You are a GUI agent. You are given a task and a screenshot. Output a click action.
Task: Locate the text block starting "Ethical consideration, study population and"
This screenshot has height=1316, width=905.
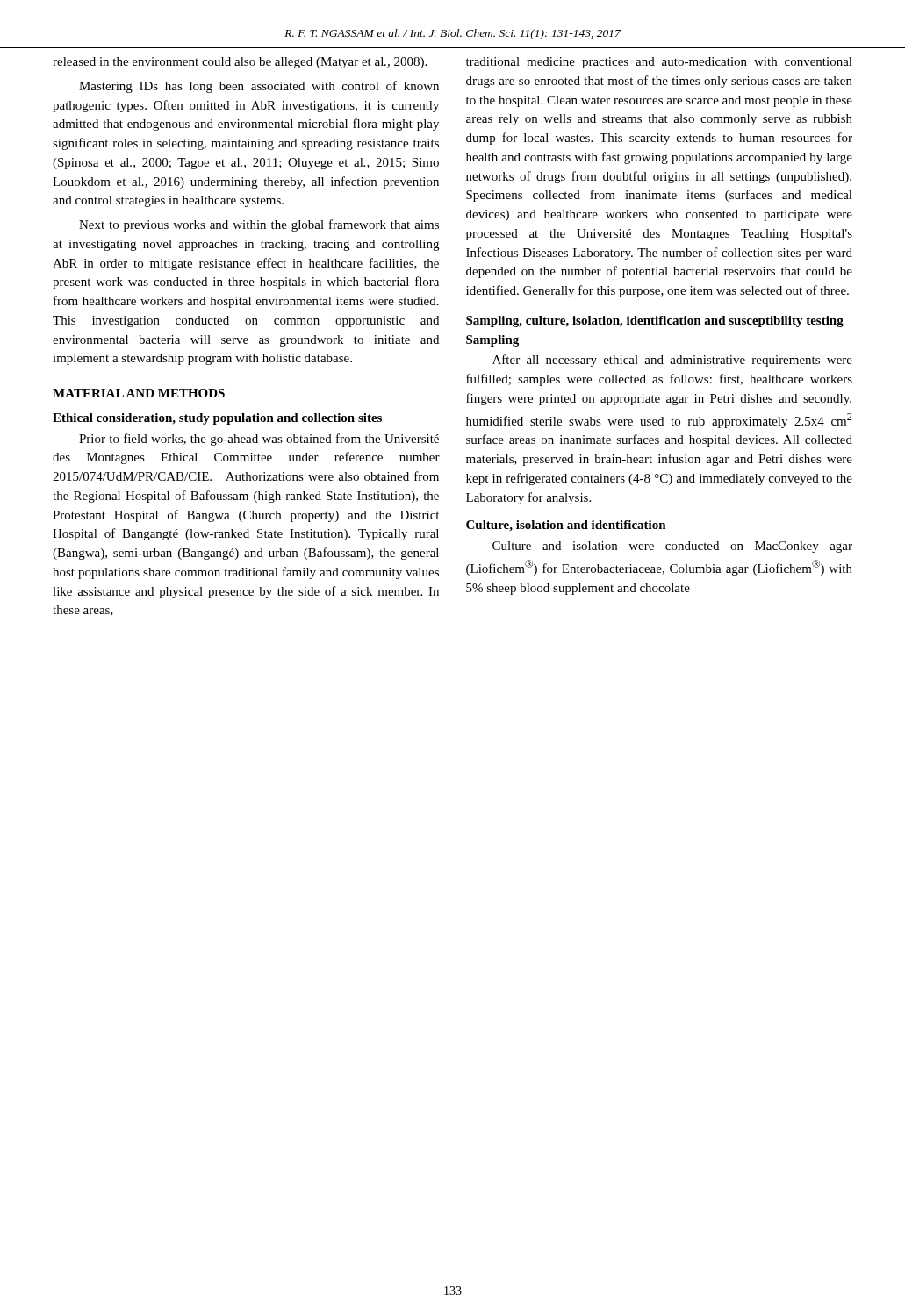click(217, 417)
